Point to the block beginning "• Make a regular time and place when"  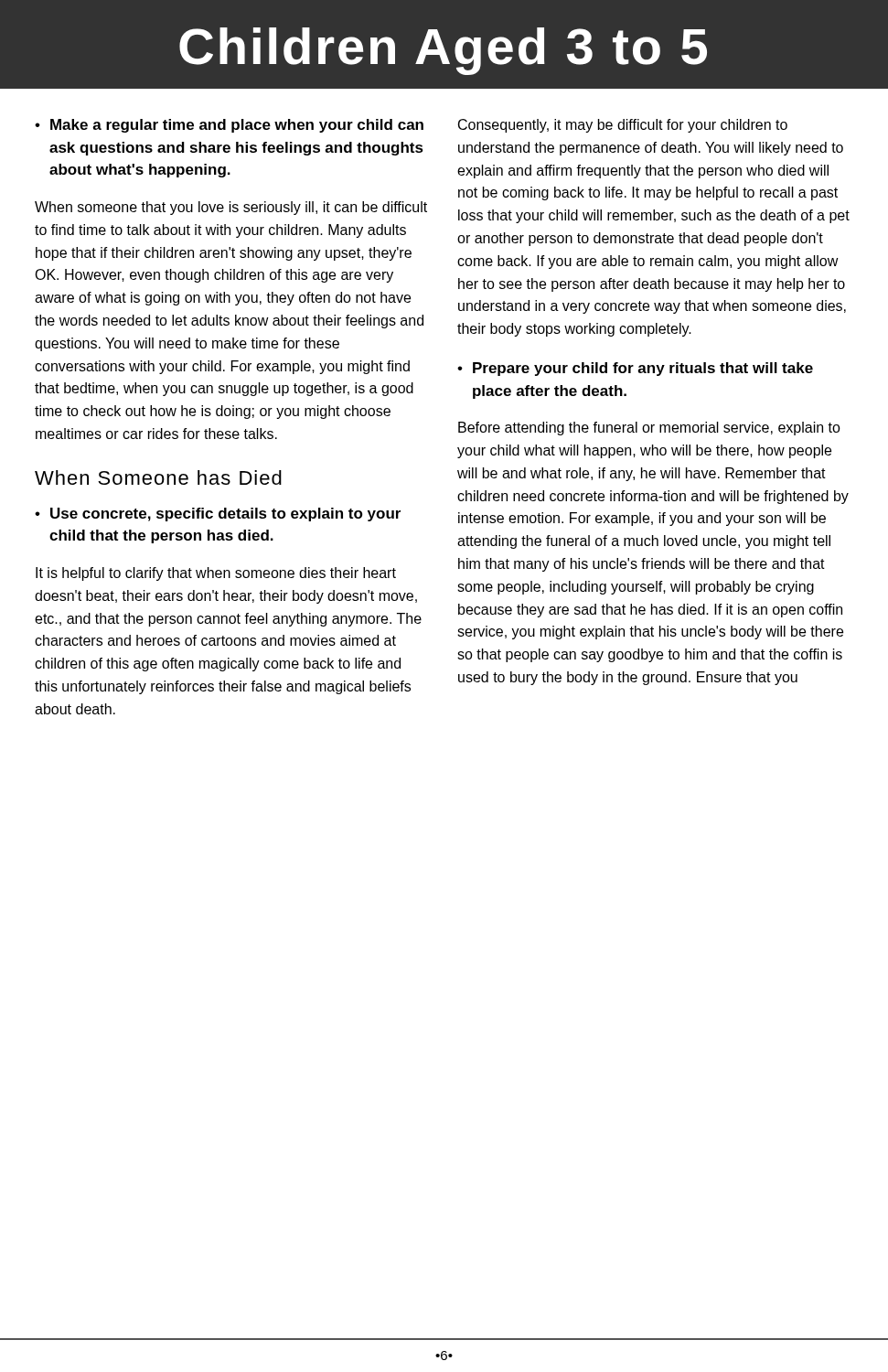pos(231,148)
